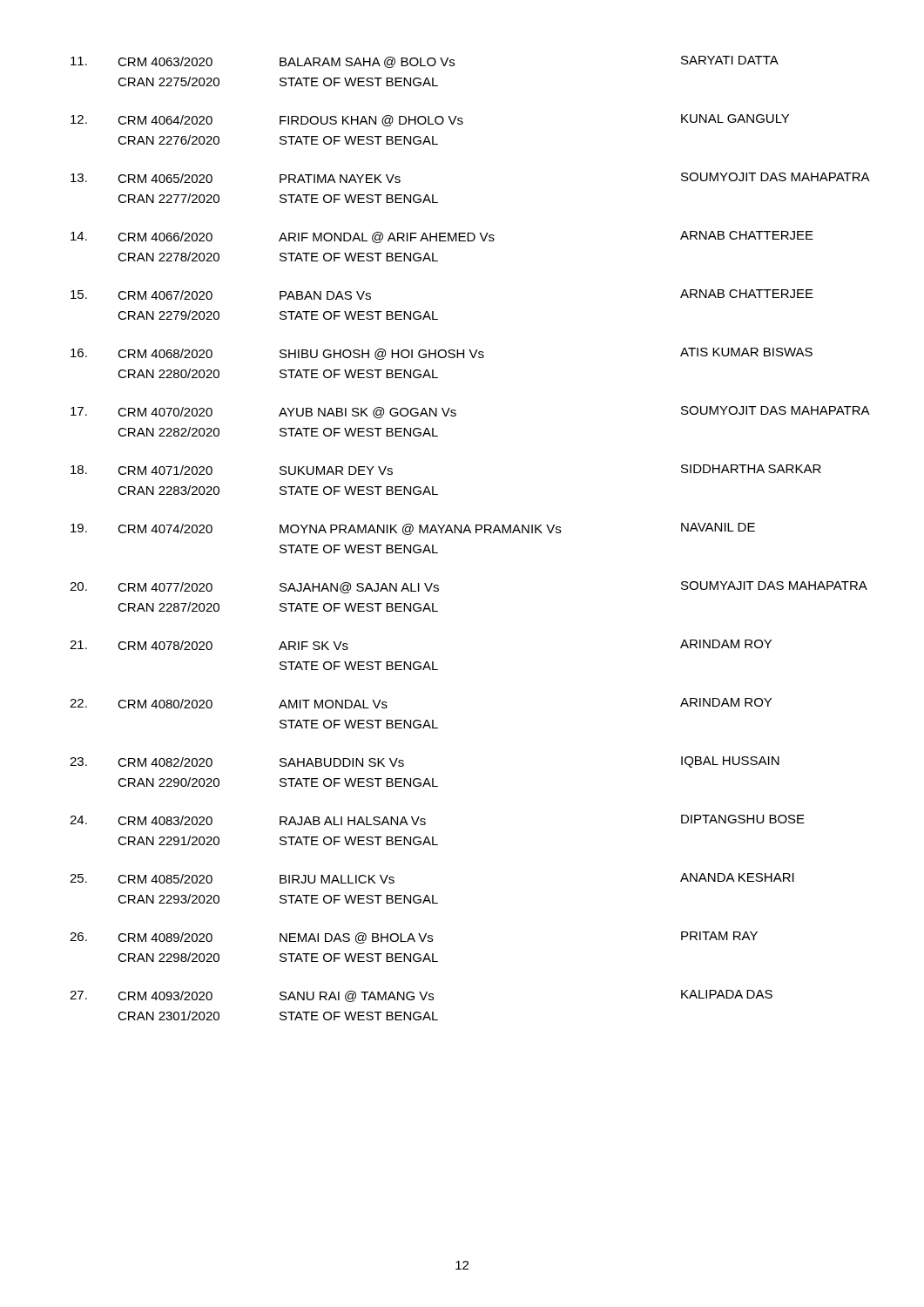This screenshot has height=1307, width=924.
Task: Click on the list item that reads "15. CRM 4067/2020CRAN 2279/2020 PABAN DAS VsSTATE"
Action: 165,294
